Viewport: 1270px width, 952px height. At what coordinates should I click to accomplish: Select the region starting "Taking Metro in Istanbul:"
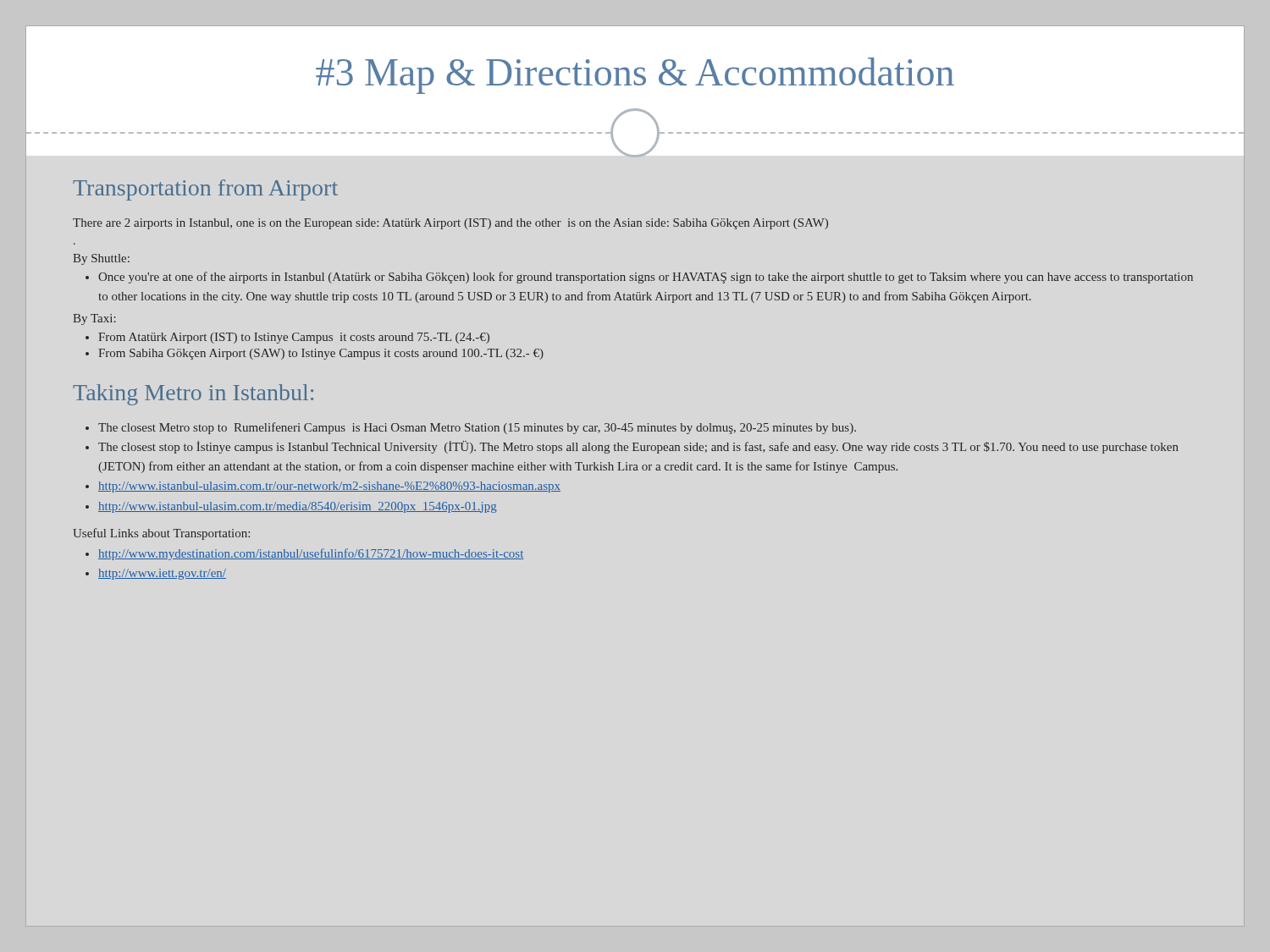click(x=193, y=395)
